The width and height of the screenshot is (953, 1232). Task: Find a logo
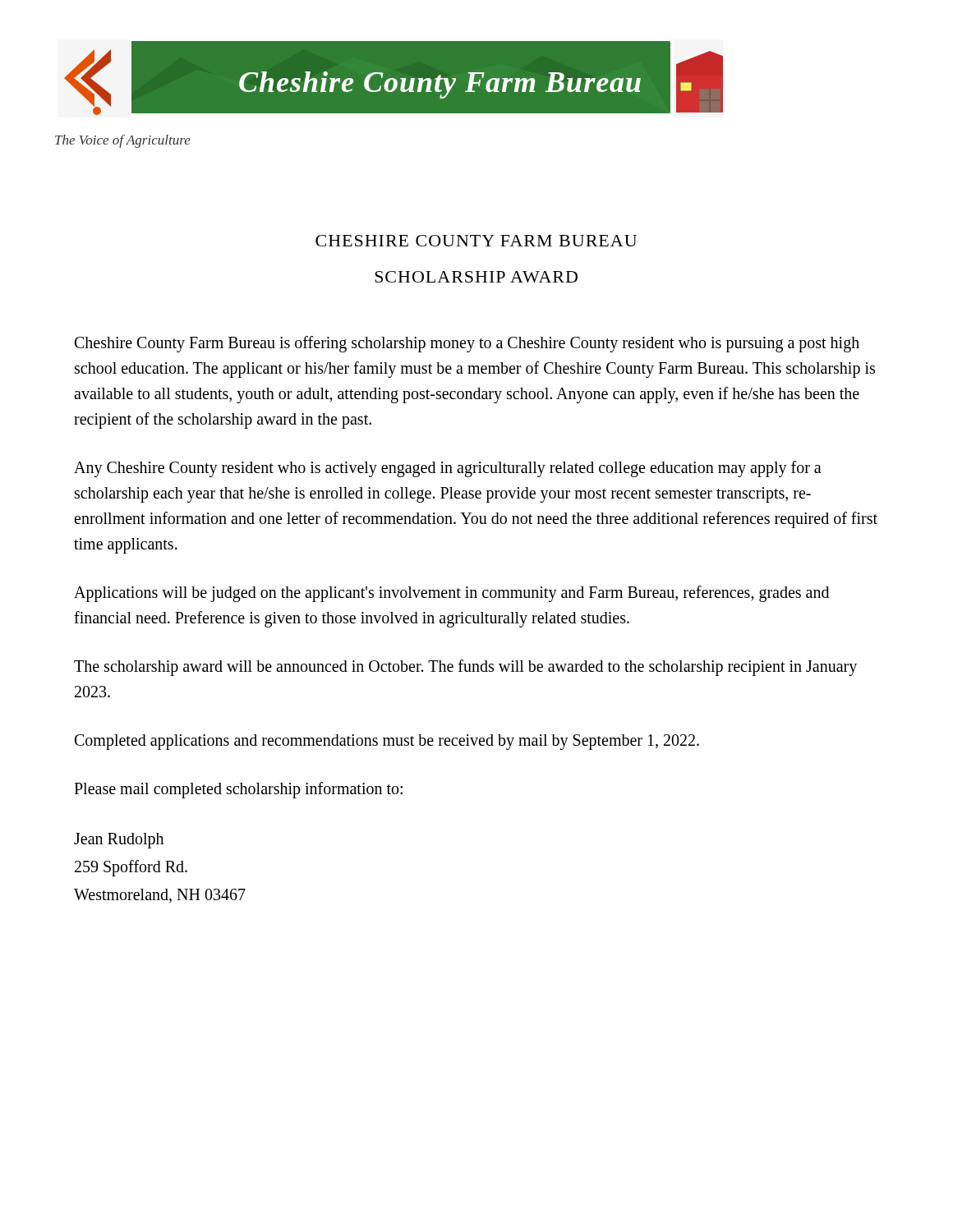point(386,91)
